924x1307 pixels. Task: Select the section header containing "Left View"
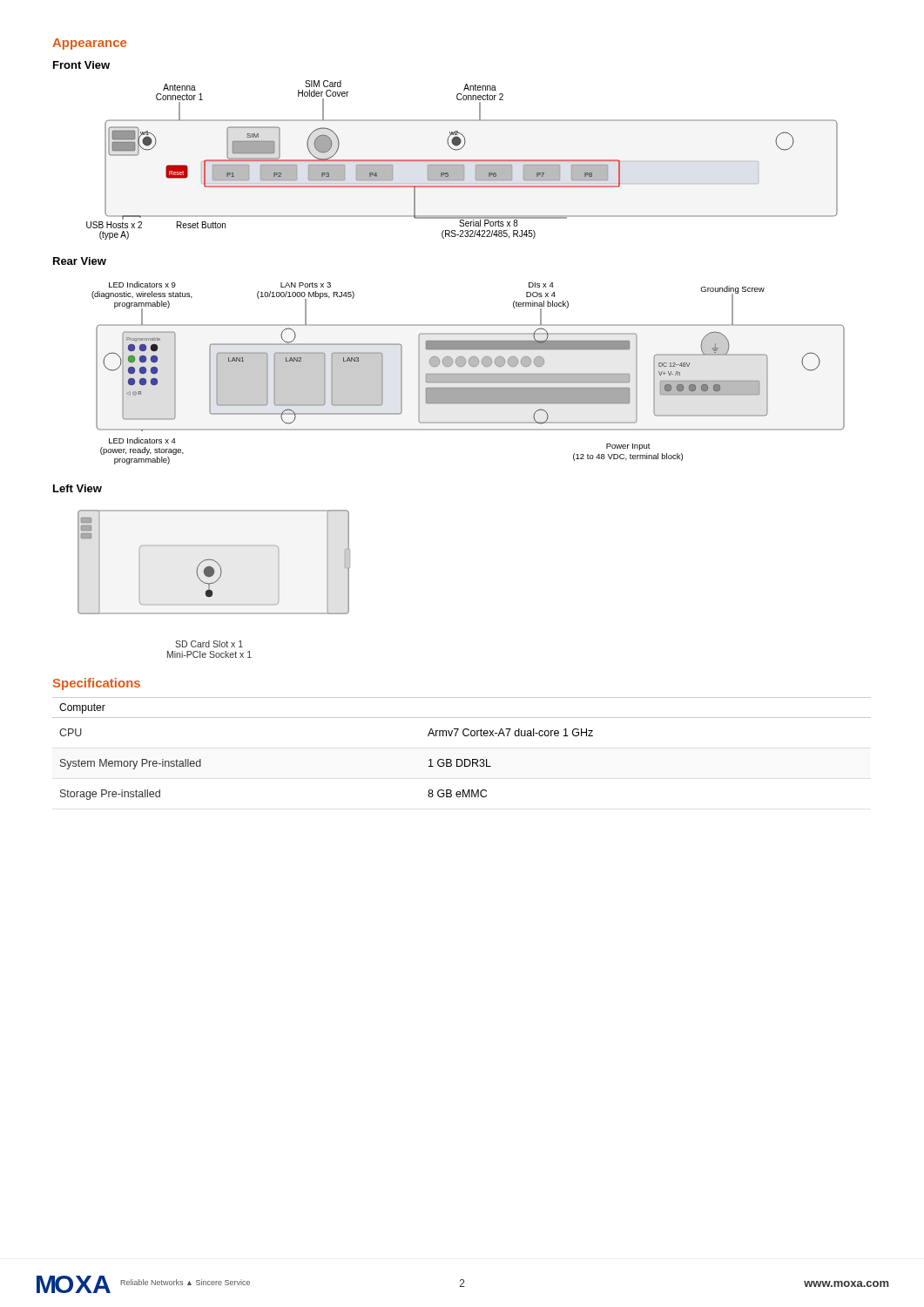77,488
